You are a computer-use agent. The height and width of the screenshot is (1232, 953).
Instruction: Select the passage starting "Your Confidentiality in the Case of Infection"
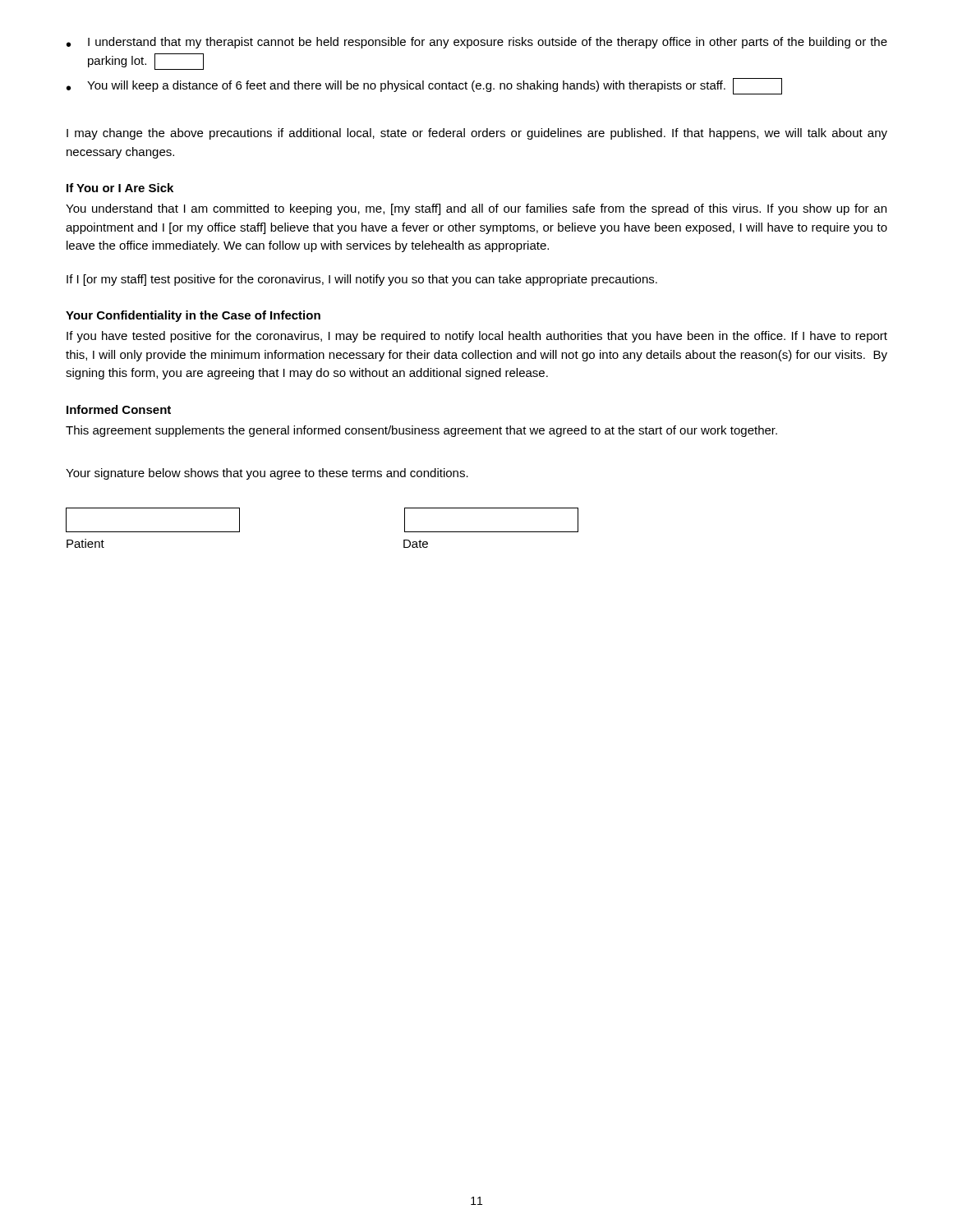coord(193,315)
